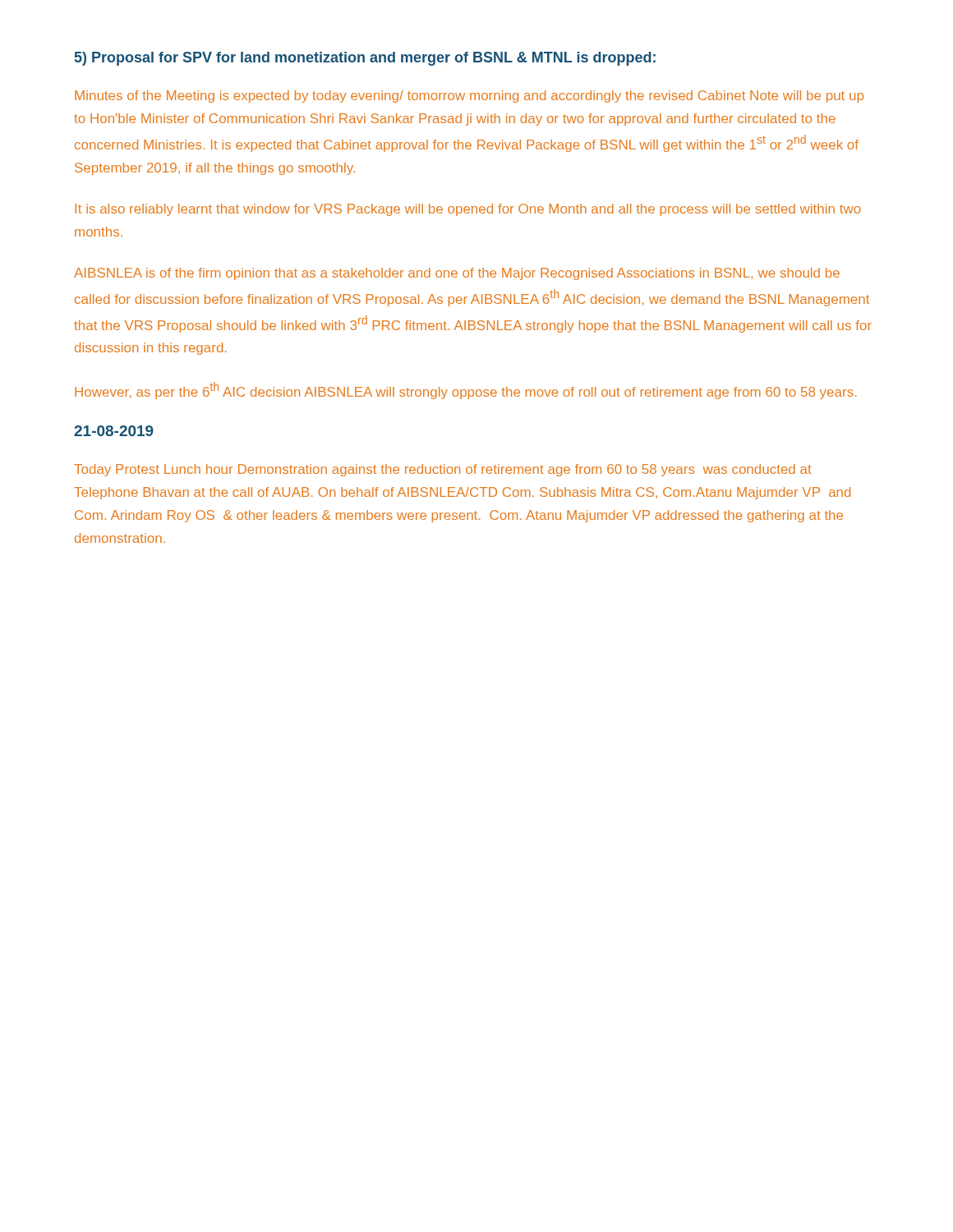Point to the block beginning "Today Protest Lunch hour Demonstration"
953x1232 pixels.
point(463,504)
